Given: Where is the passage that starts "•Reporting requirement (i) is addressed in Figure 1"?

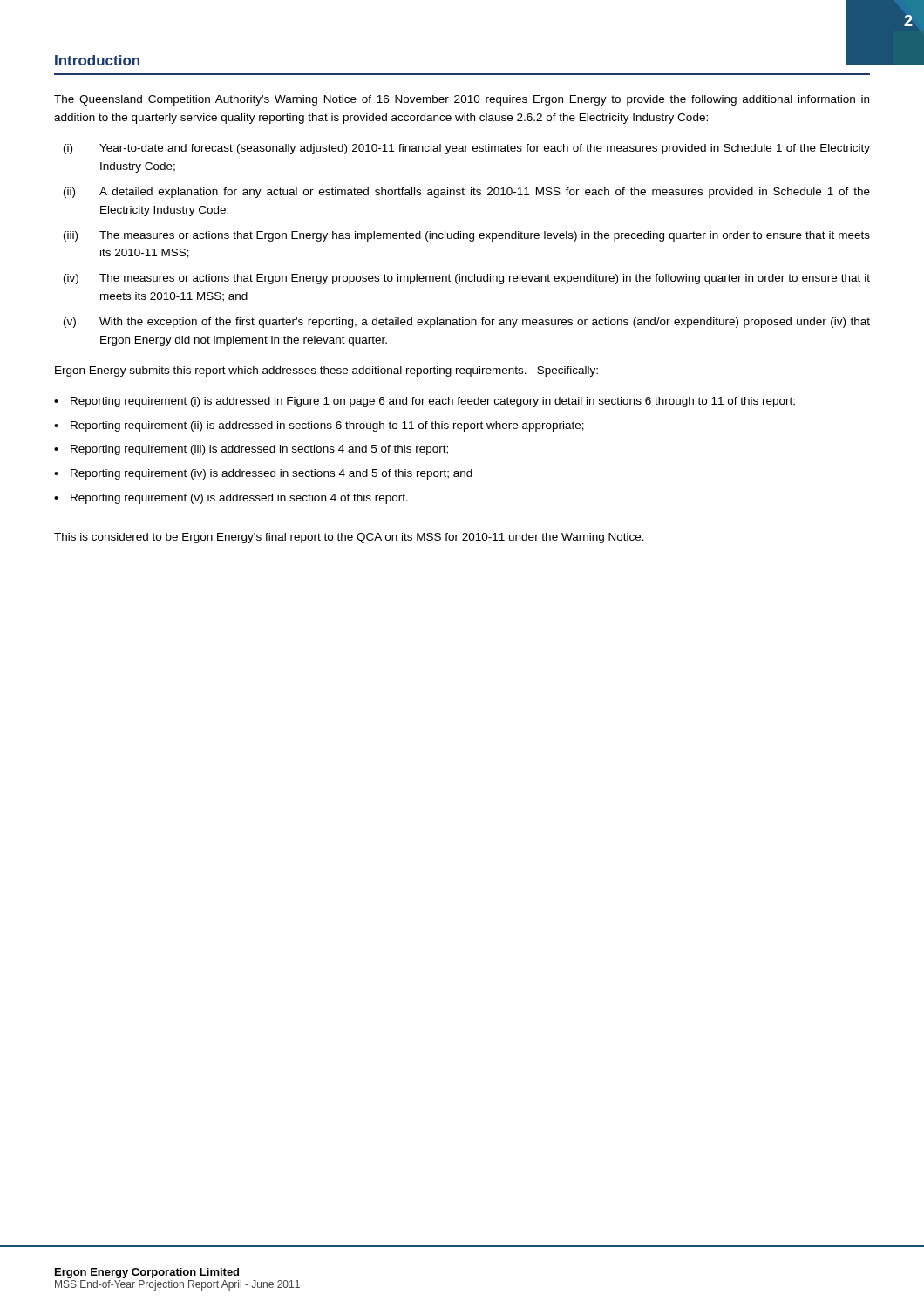Looking at the screenshot, I should pos(462,402).
